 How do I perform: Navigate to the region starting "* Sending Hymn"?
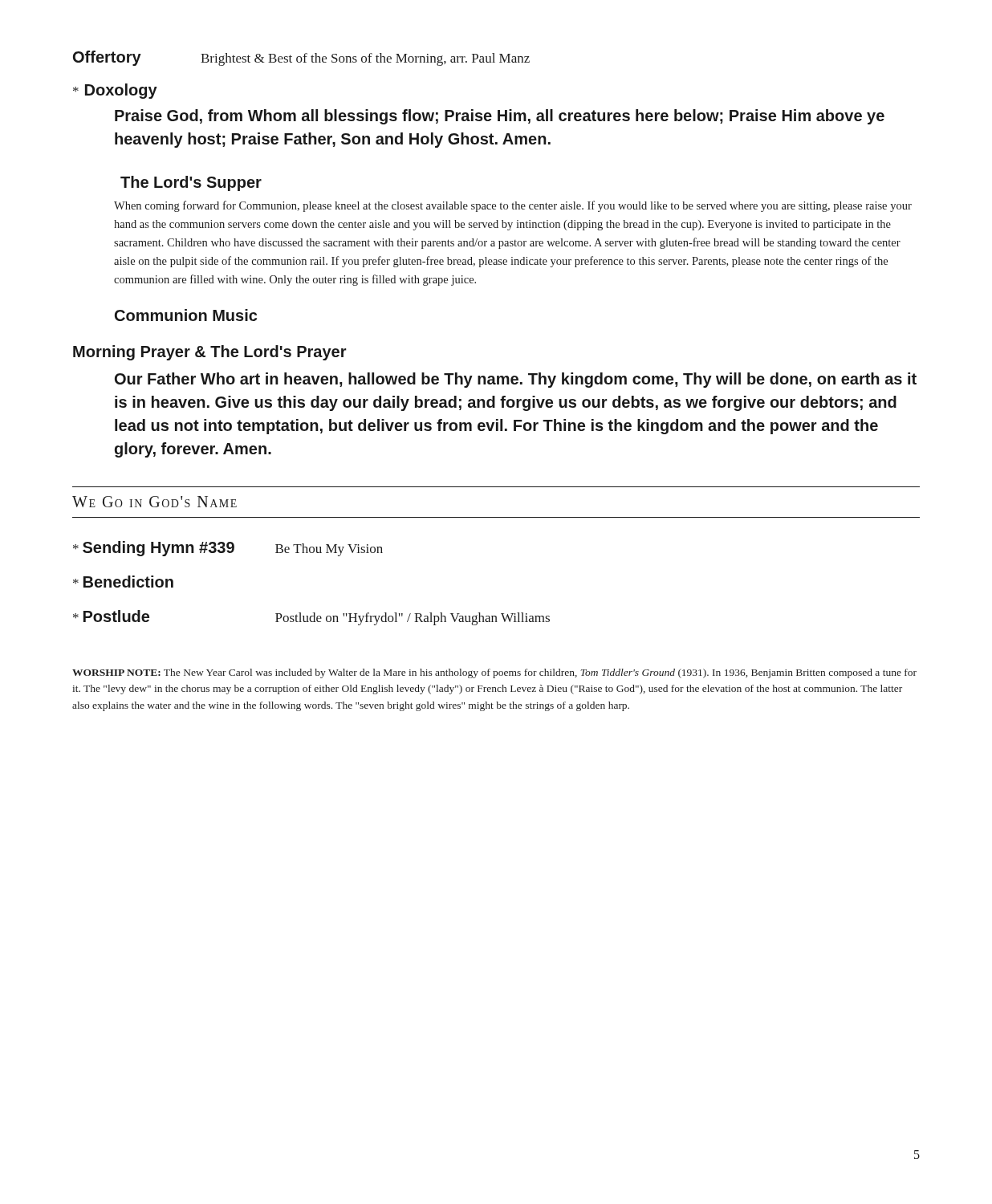228,549
